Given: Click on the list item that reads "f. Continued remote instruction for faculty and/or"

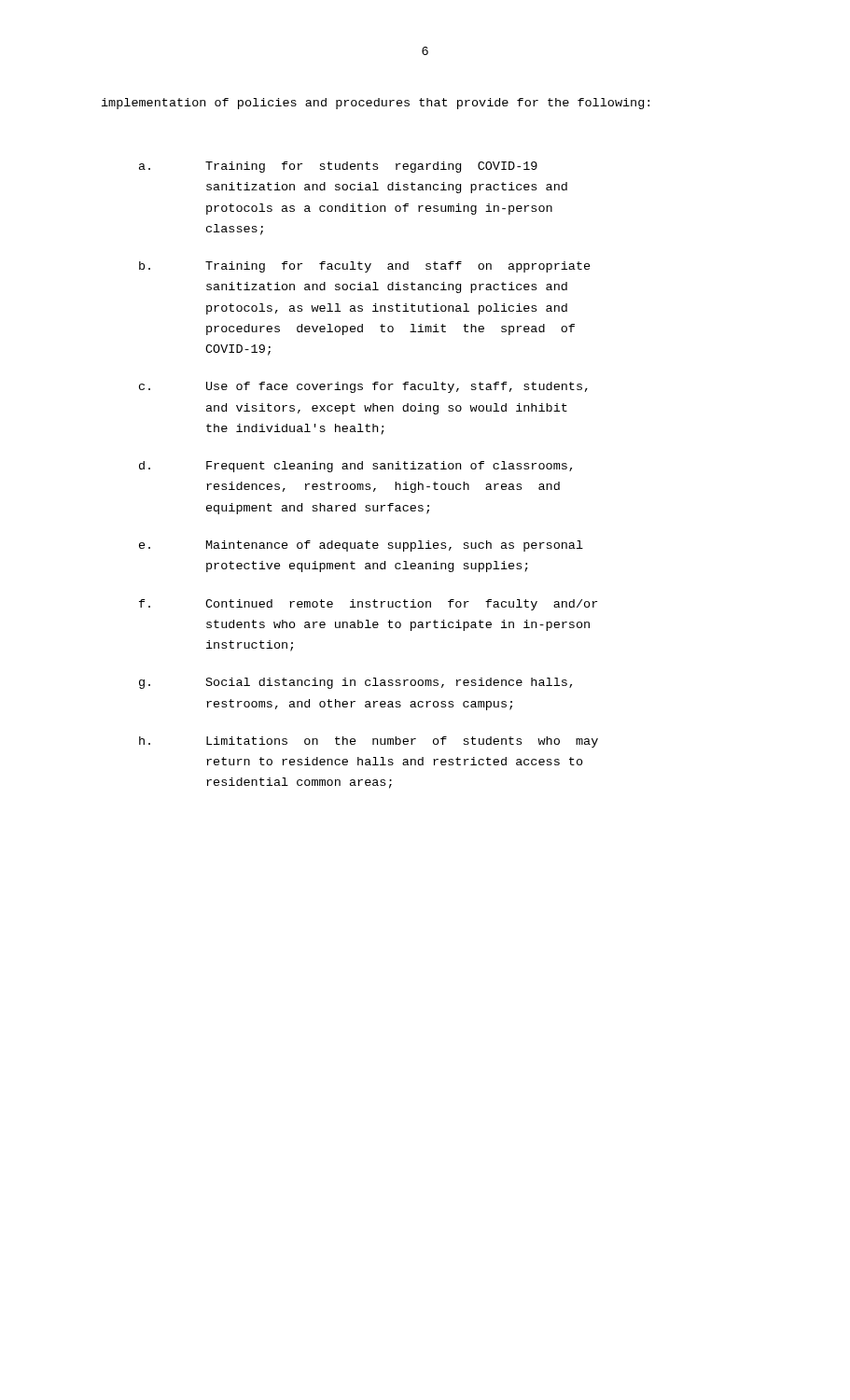Looking at the screenshot, I should coord(425,625).
